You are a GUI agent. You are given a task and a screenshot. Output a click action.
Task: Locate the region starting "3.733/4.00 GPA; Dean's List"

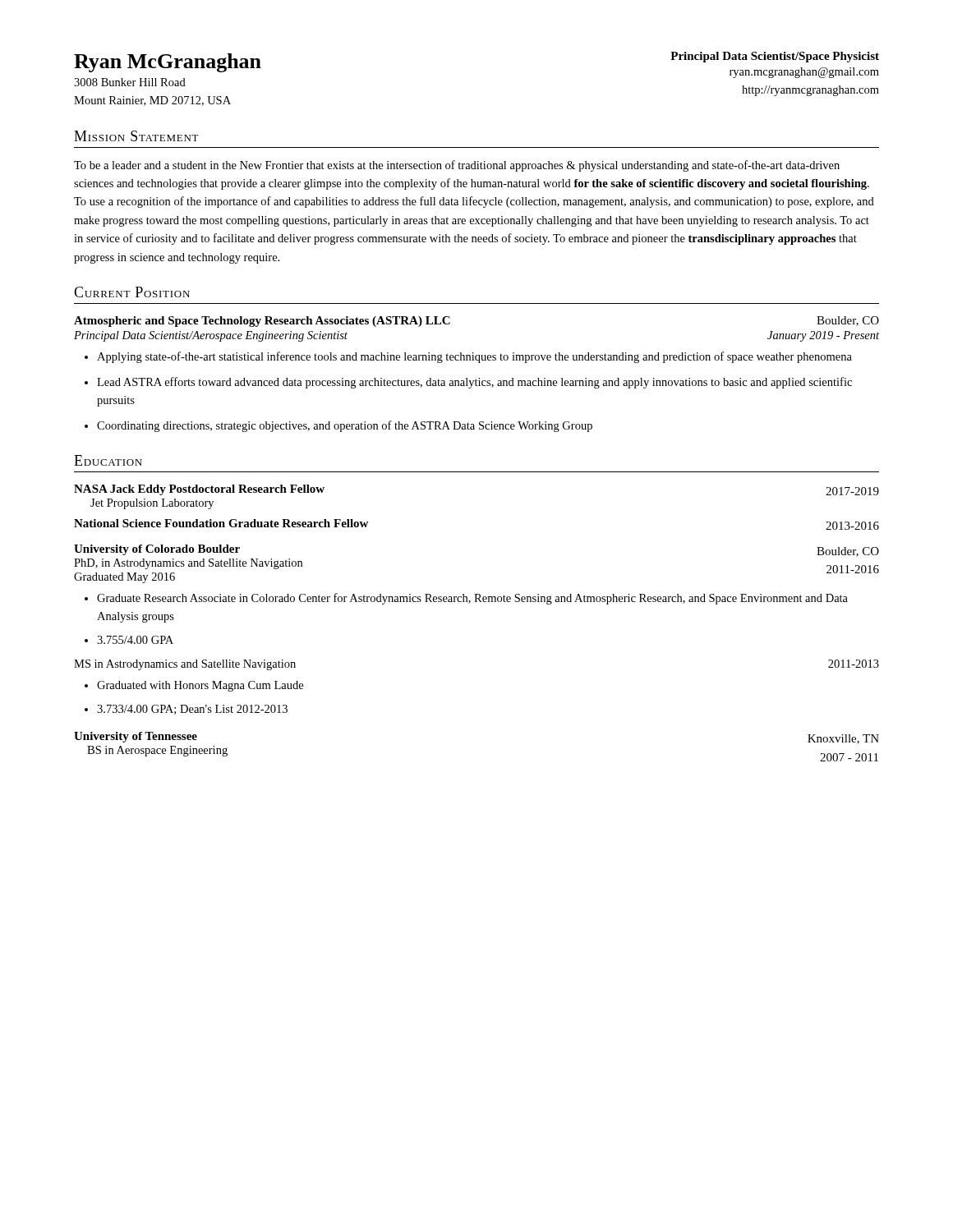point(186,710)
